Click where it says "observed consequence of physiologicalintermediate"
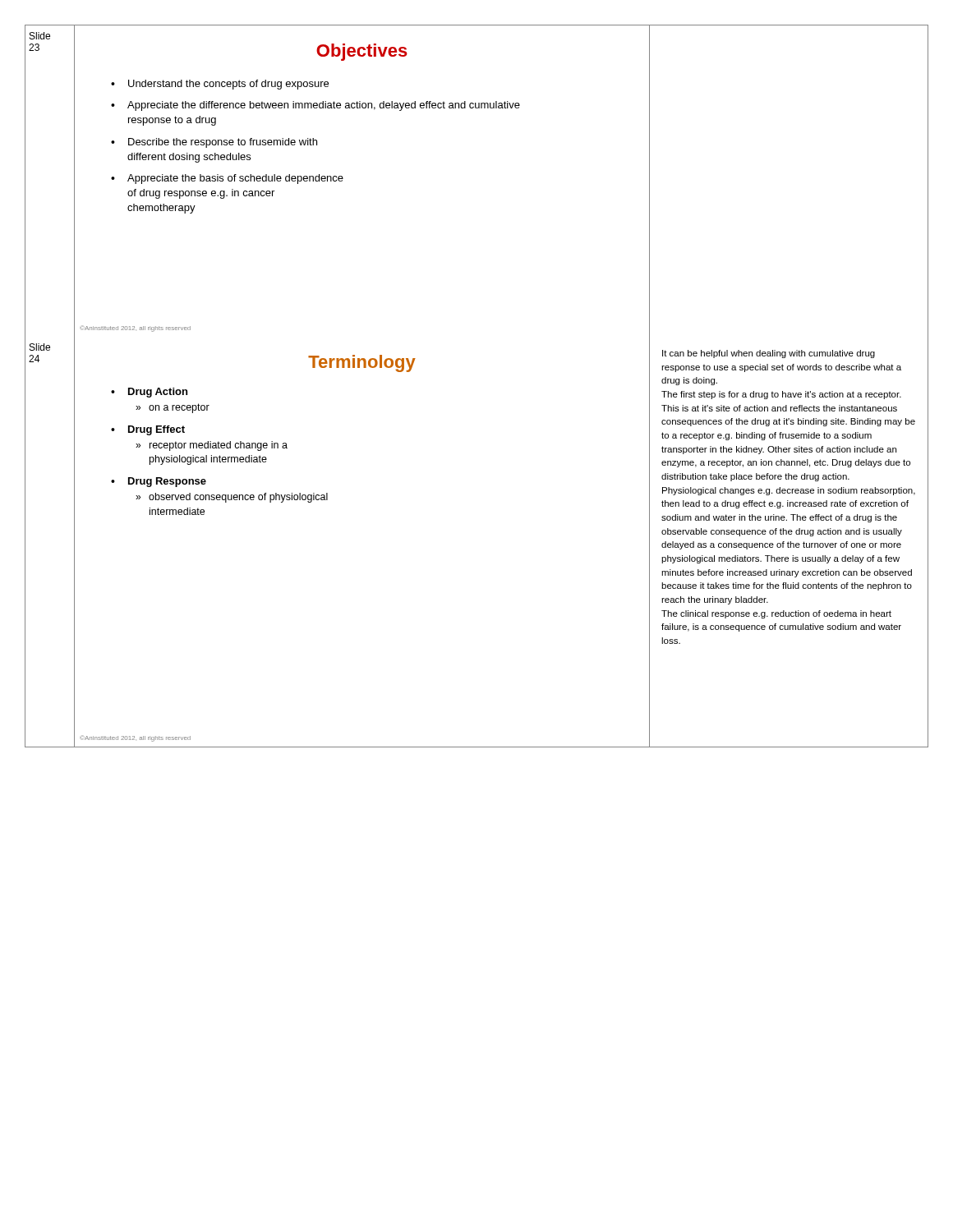 pos(238,504)
